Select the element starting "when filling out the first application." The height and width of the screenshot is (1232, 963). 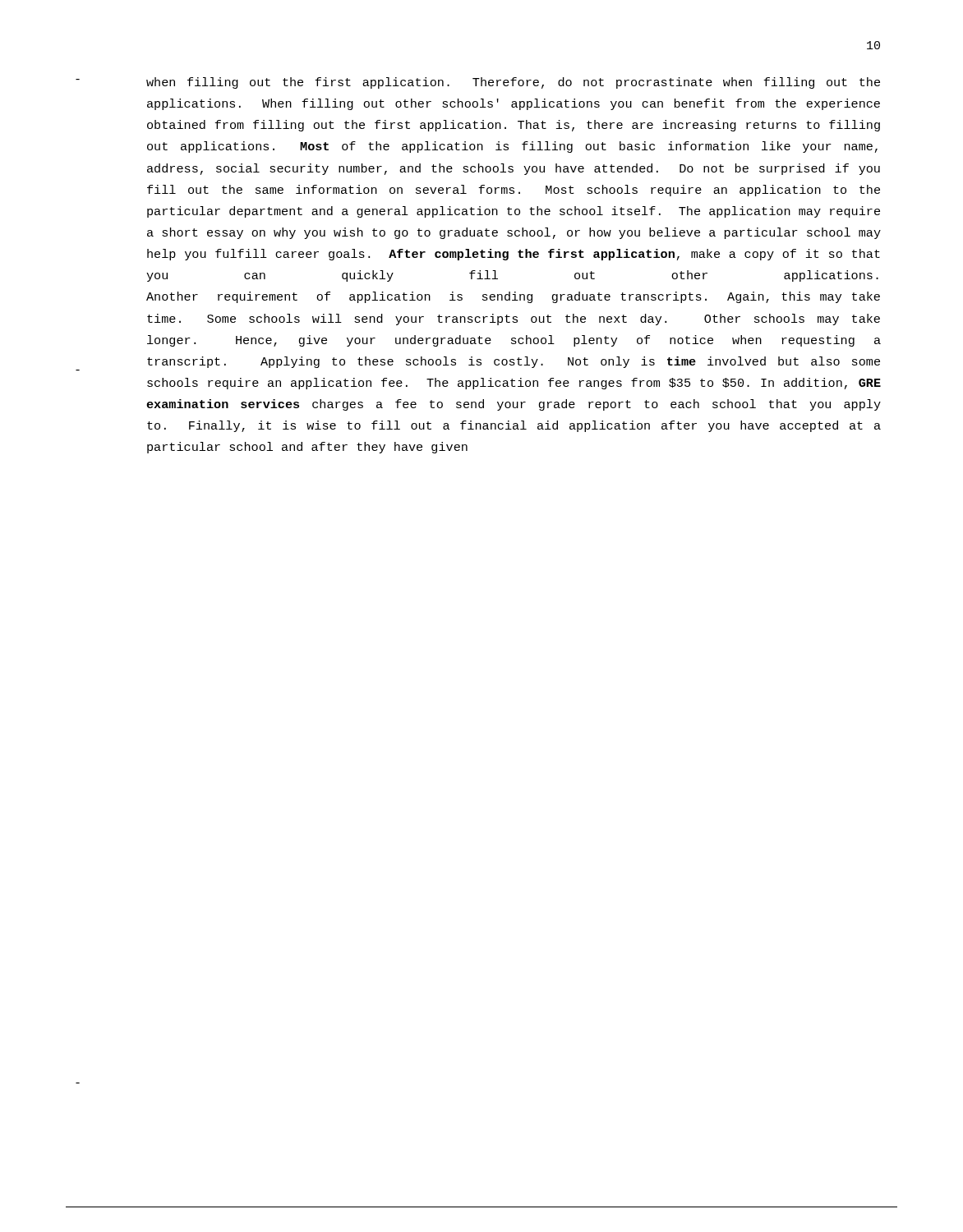[514, 265]
